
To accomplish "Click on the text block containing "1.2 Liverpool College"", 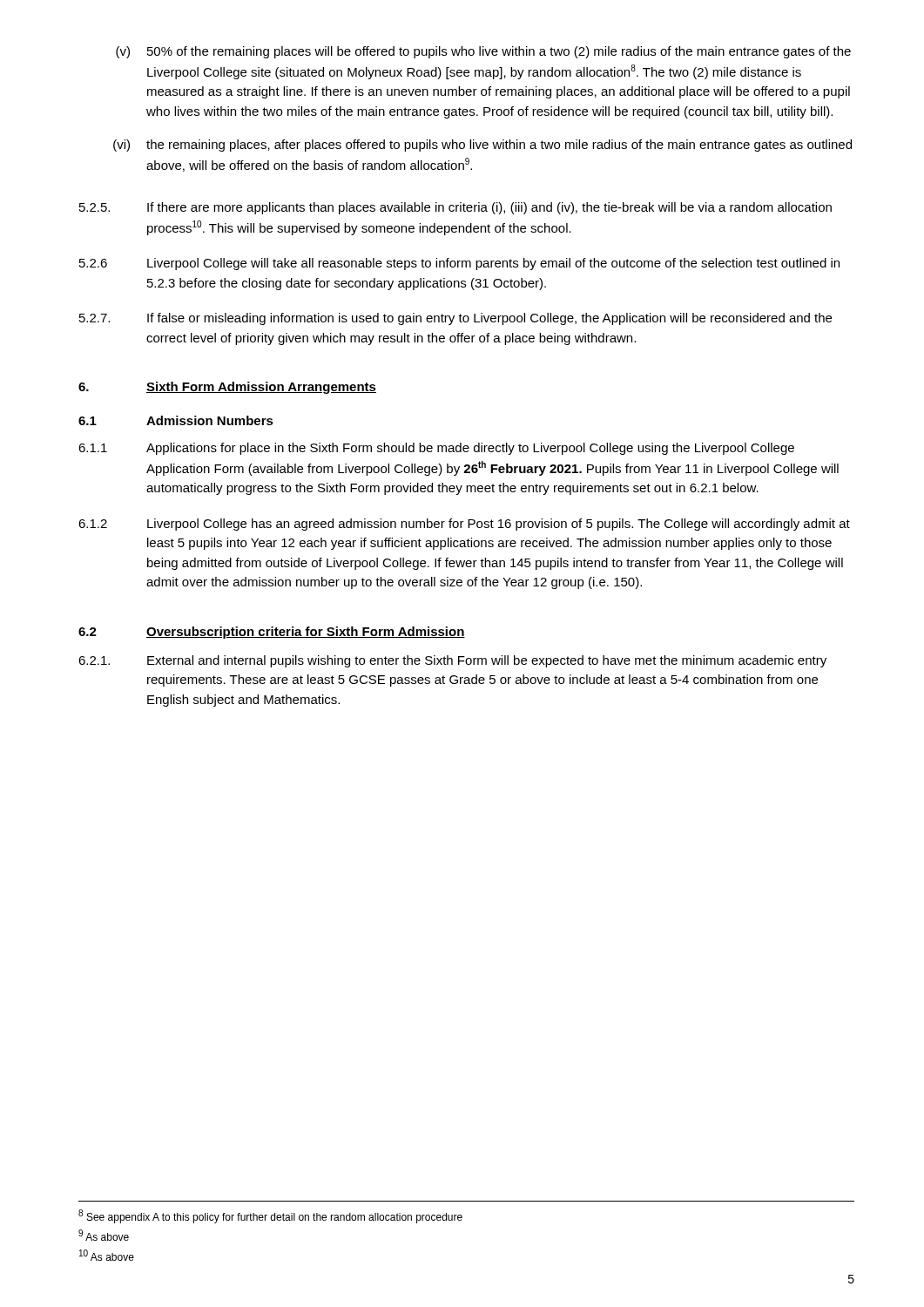I will tap(466, 553).
